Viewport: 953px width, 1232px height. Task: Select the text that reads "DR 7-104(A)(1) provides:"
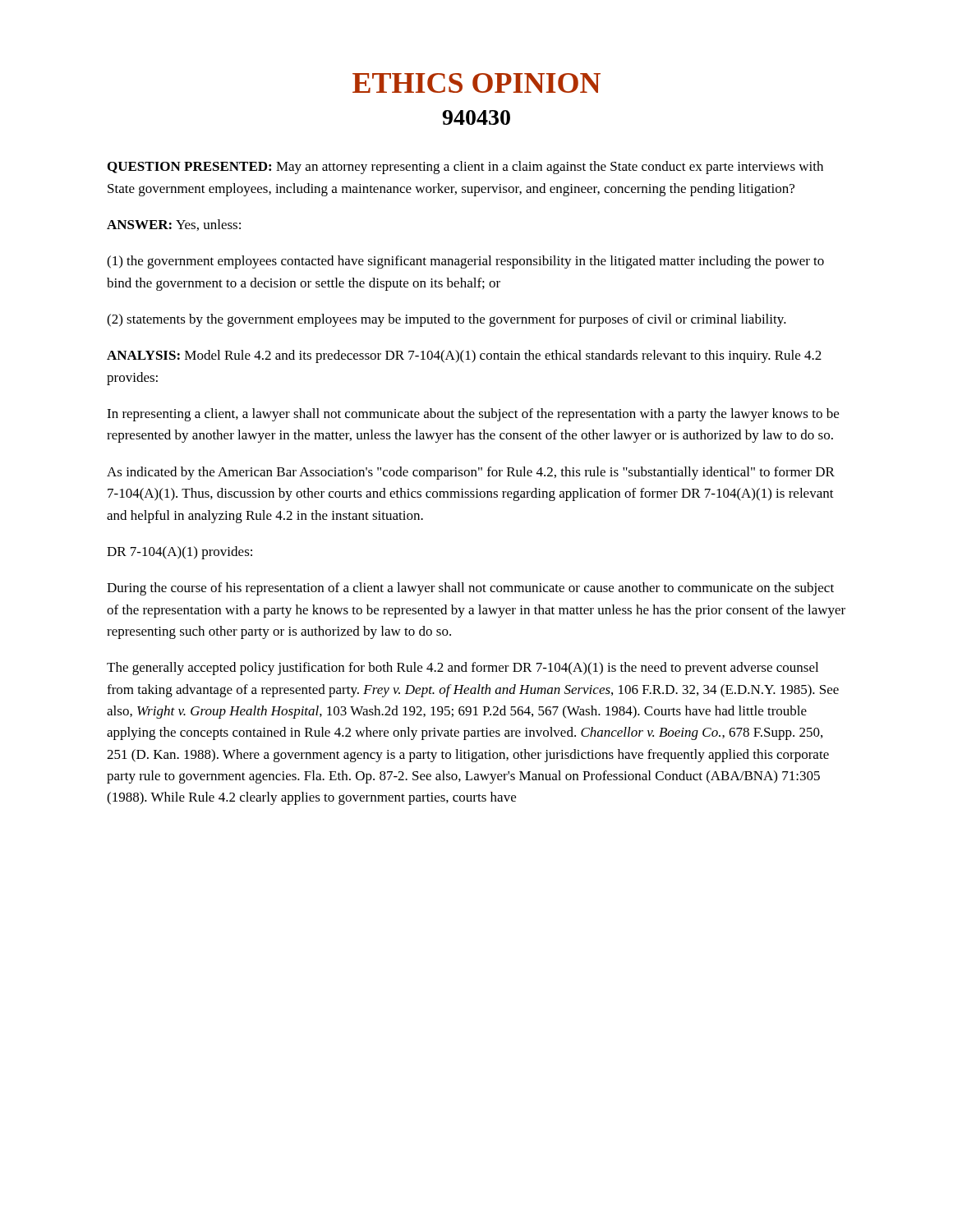(180, 551)
